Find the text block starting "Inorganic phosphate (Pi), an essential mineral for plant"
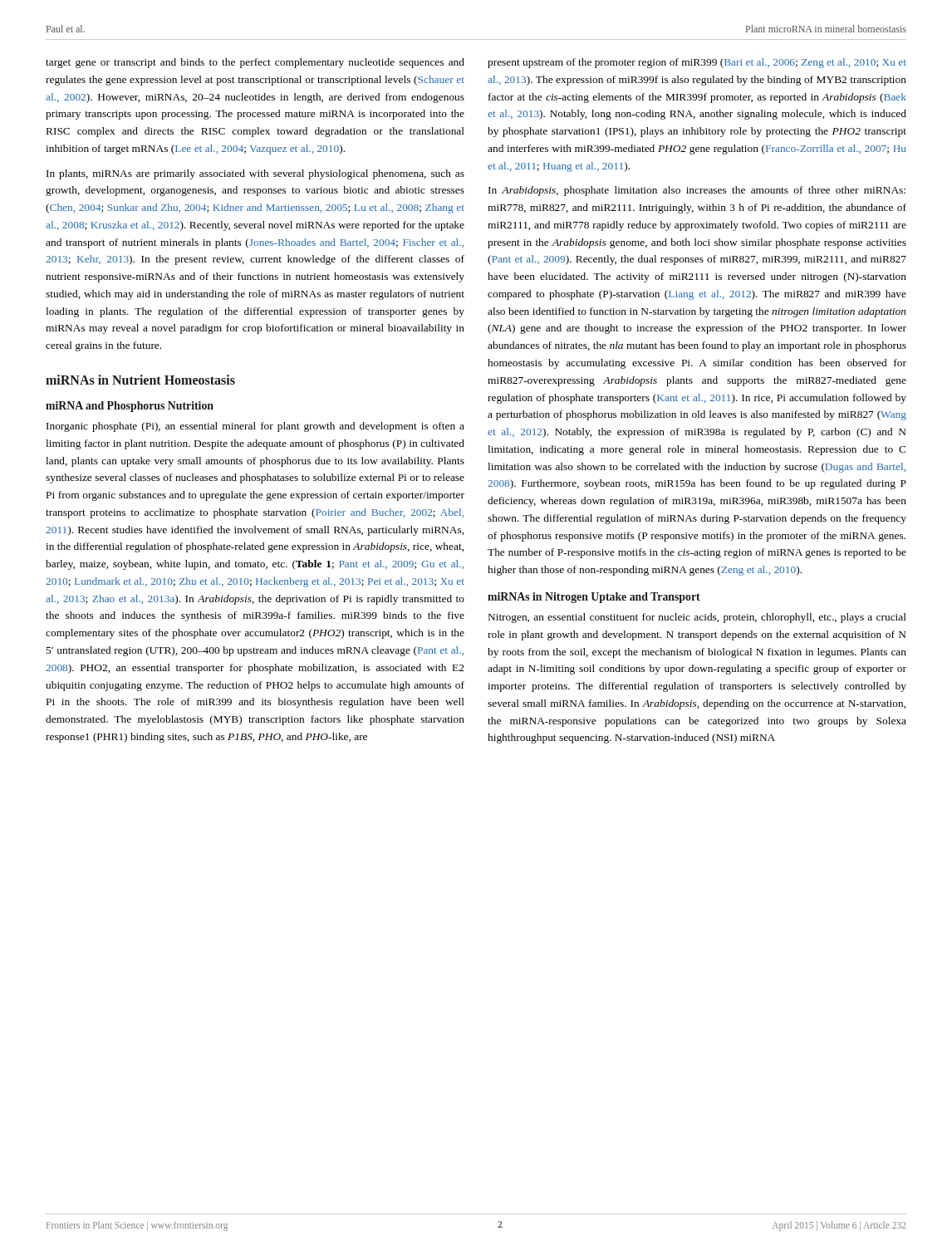Viewport: 952px width, 1246px height. (255, 582)
